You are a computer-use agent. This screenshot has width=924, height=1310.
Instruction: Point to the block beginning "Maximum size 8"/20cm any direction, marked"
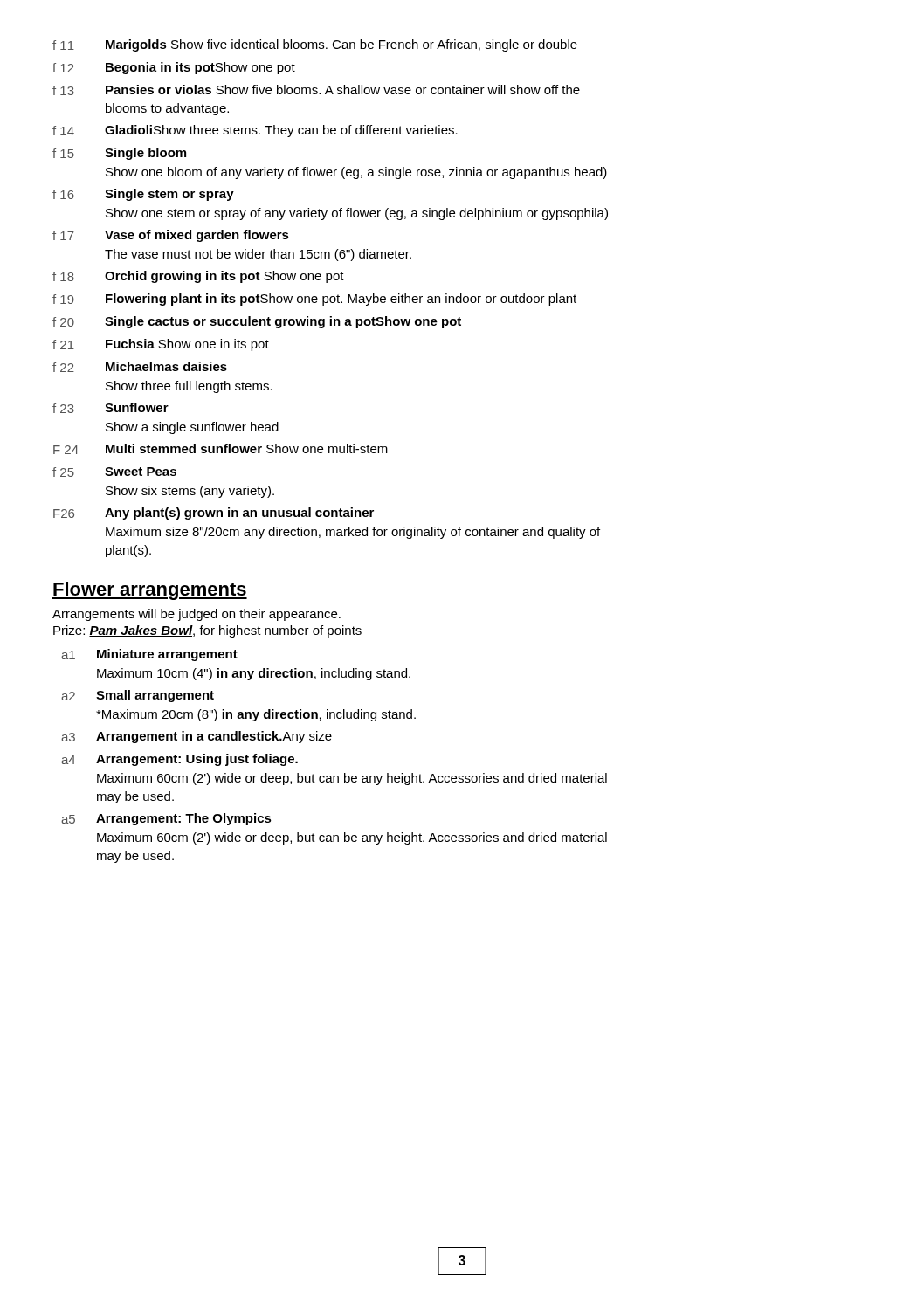(458, 541)
